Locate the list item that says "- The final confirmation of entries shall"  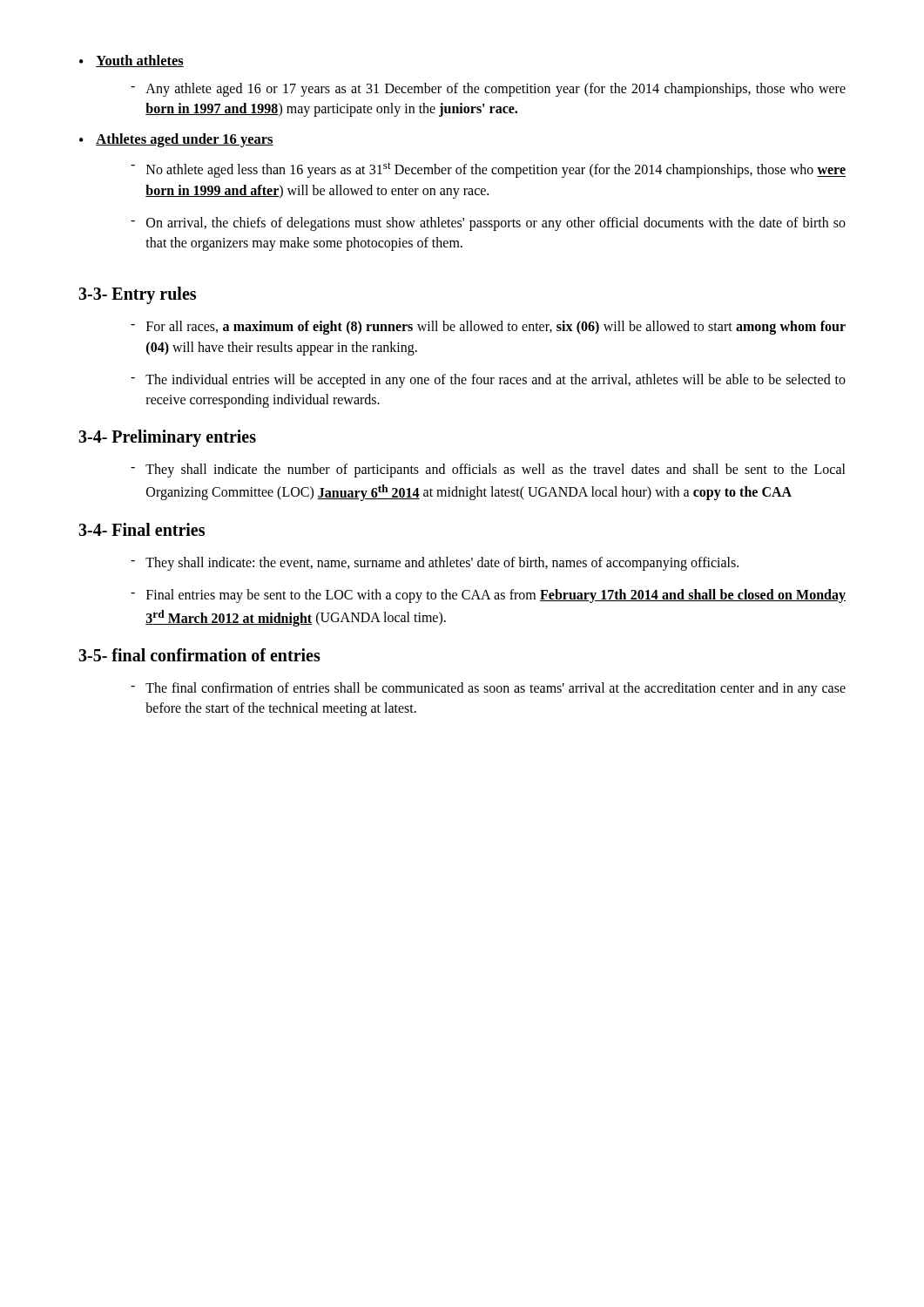click(x=488, y=698)
